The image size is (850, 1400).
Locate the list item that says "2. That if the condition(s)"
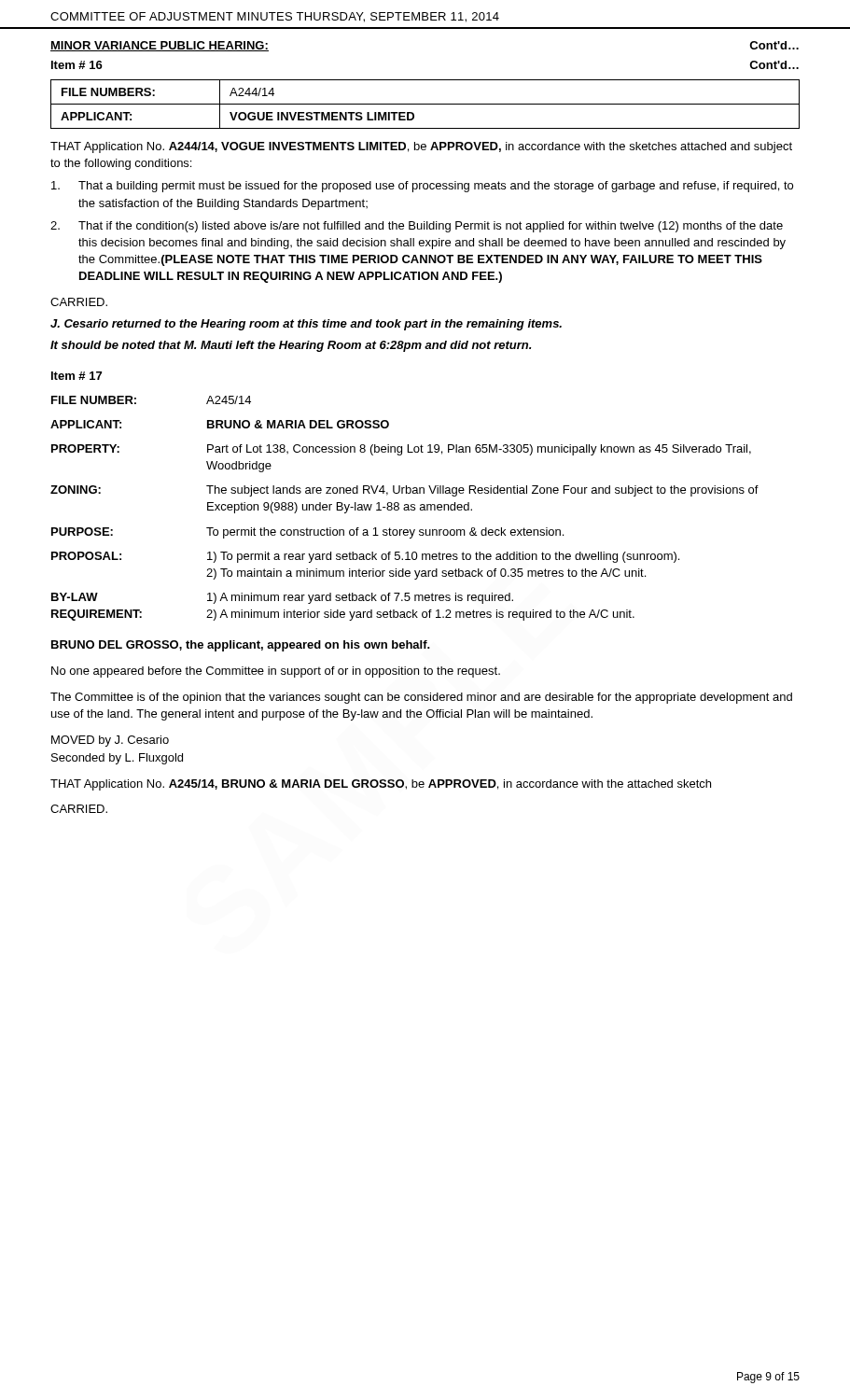click(x=425, y=251)
